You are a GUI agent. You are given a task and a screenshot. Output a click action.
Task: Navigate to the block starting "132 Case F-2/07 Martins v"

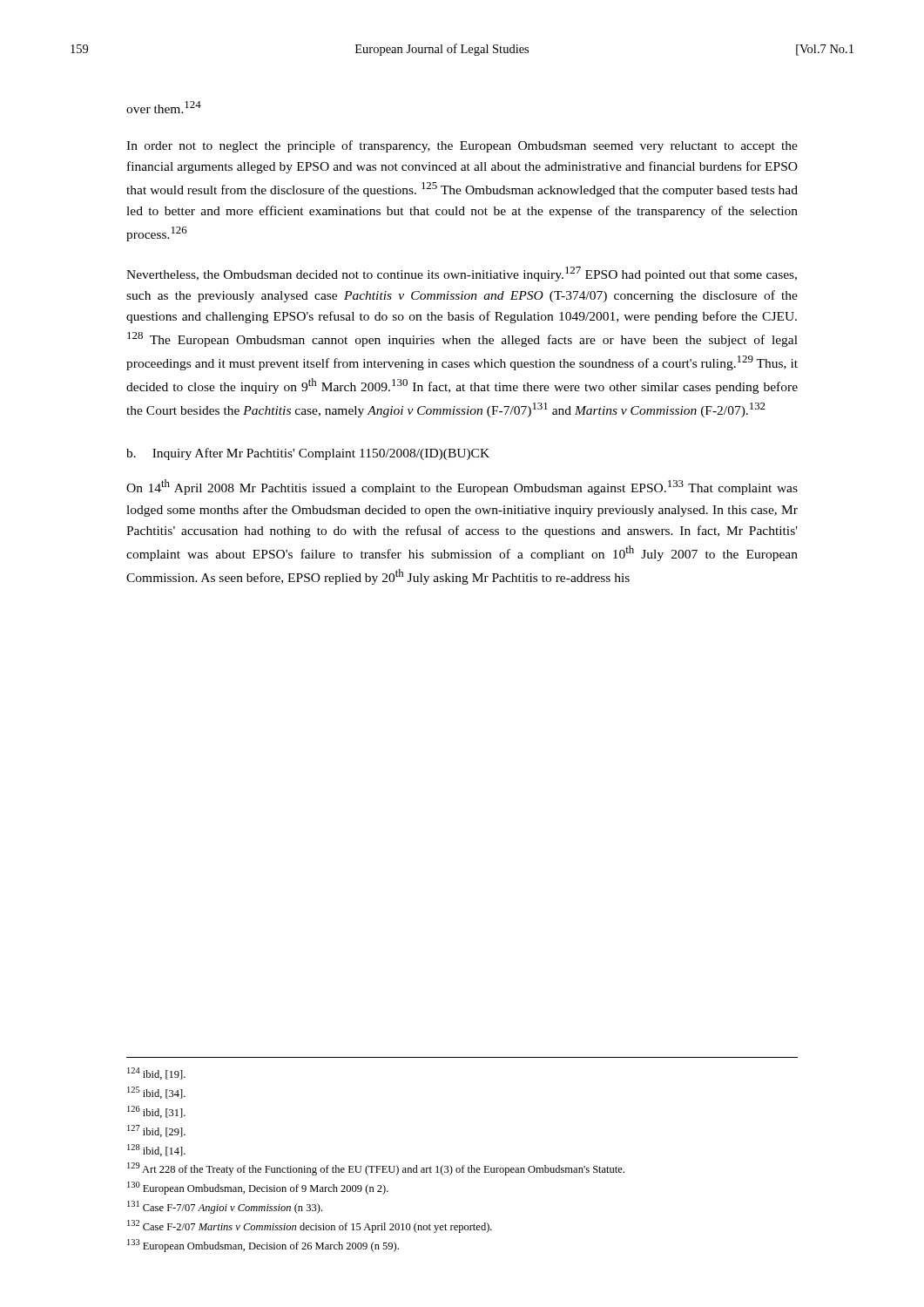(x=462, y=1226)
